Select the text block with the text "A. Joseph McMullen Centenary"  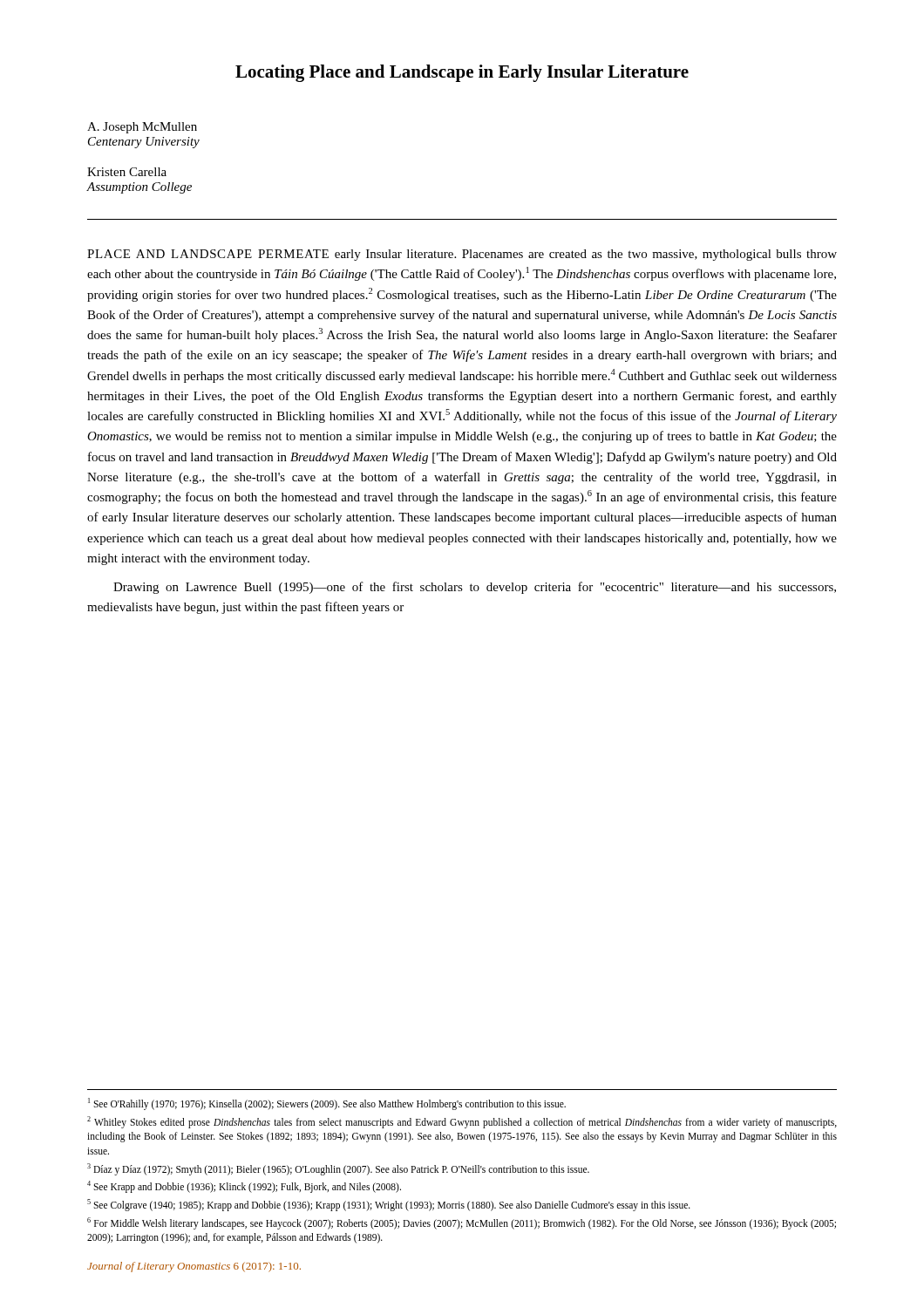pos(142,128)
